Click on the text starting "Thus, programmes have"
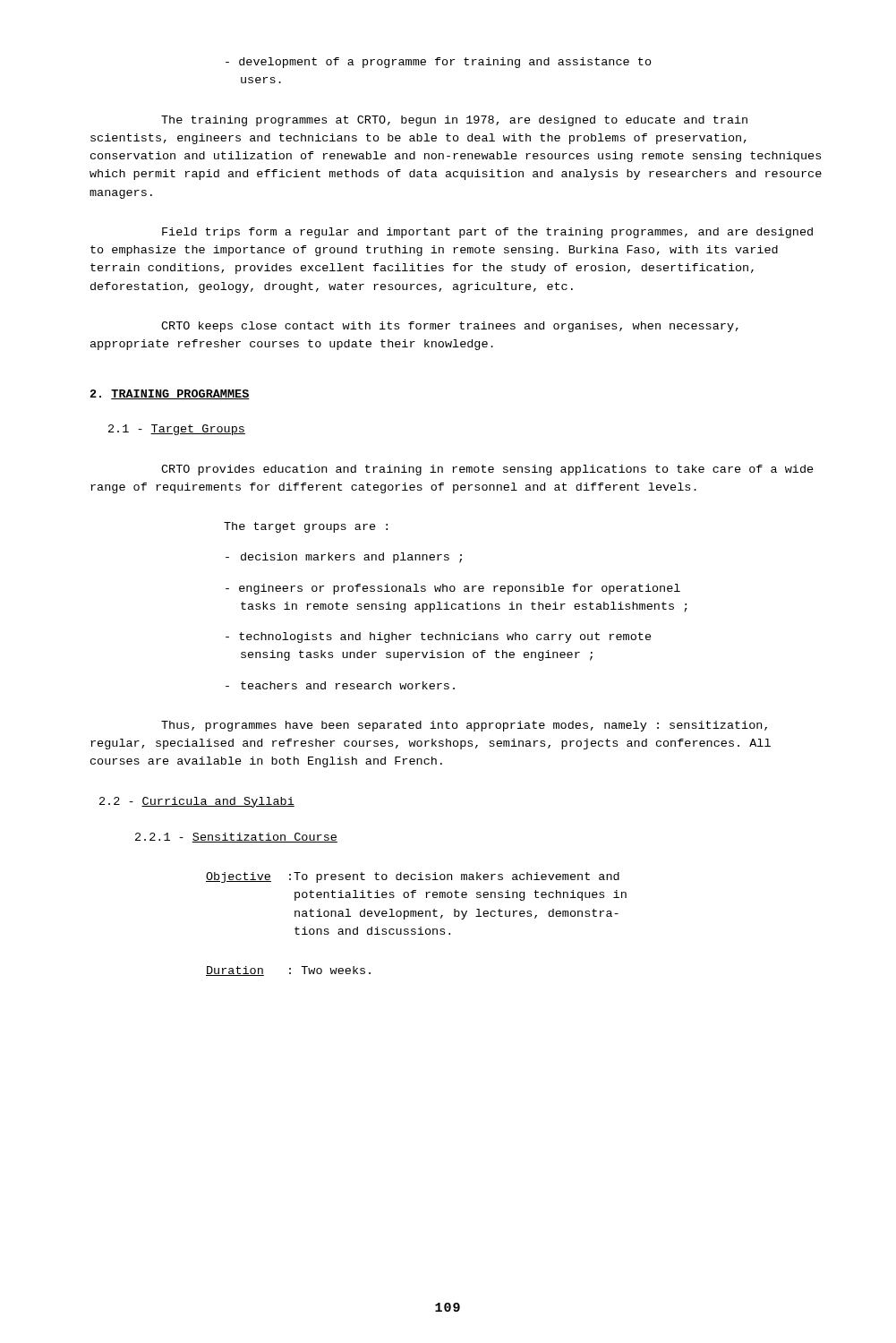Screen dimensions: 1343x896 point(430,744)
